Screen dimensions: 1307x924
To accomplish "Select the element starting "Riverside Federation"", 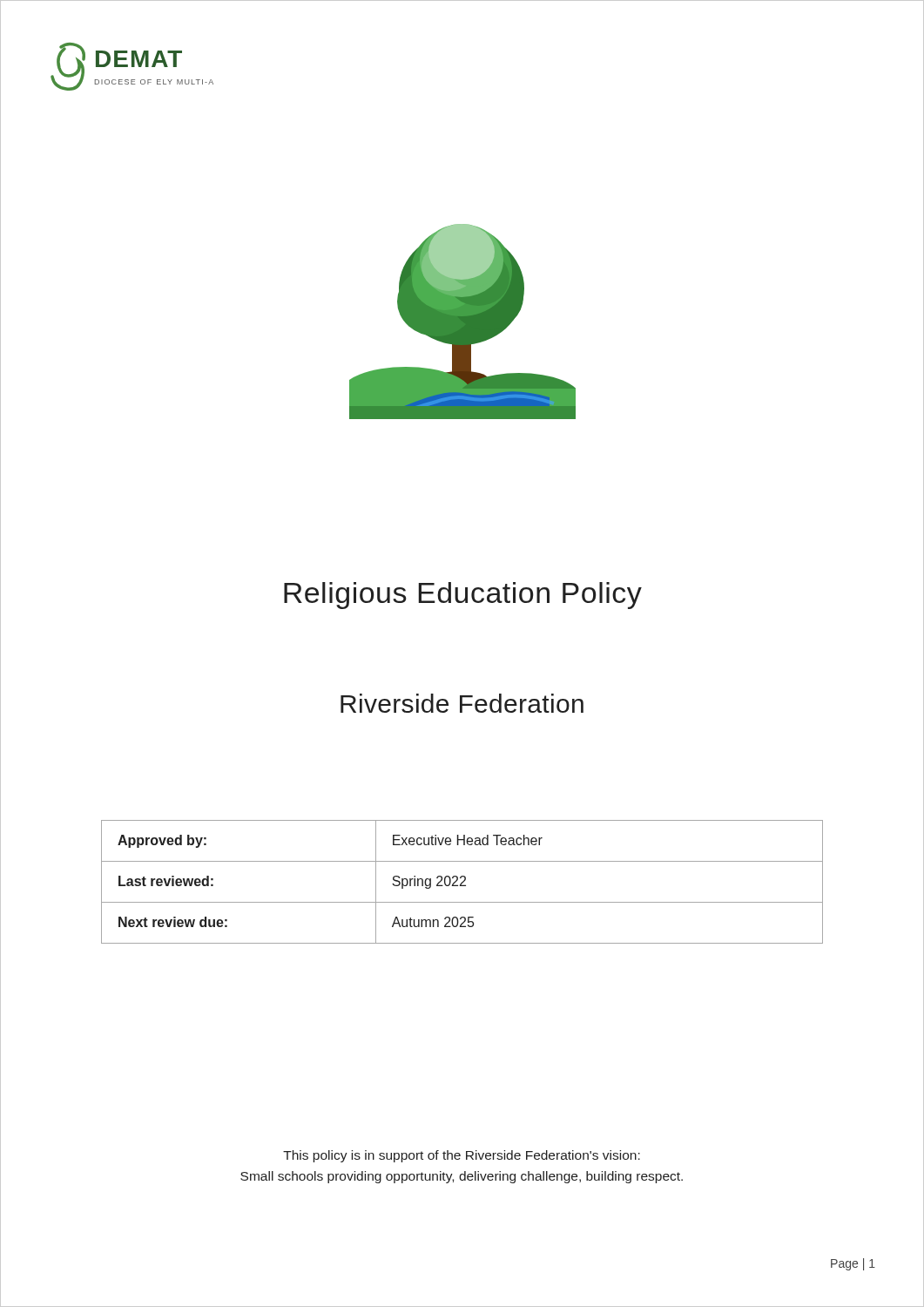I will (462, 704).
